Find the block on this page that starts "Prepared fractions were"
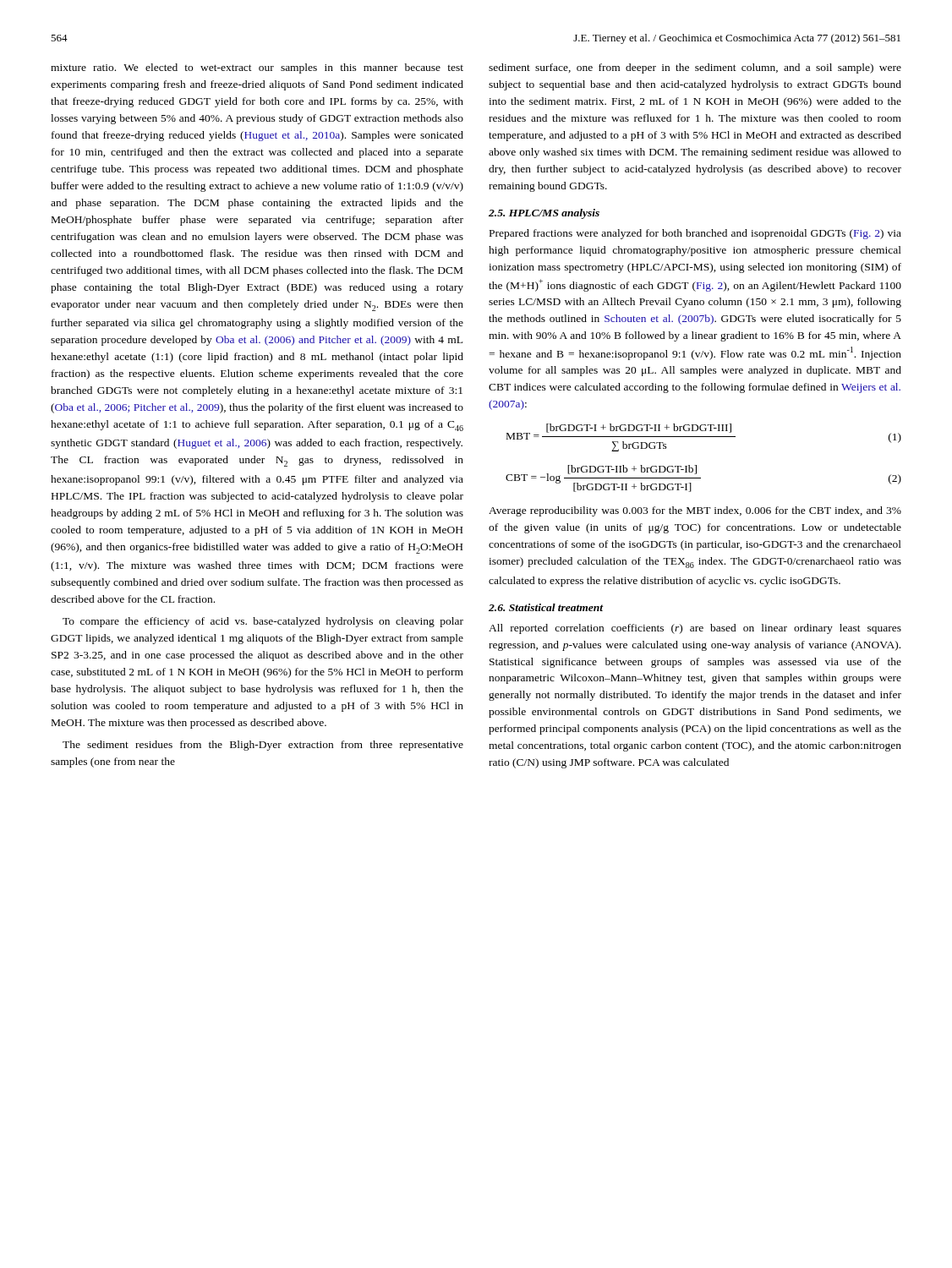 (695, 319)
